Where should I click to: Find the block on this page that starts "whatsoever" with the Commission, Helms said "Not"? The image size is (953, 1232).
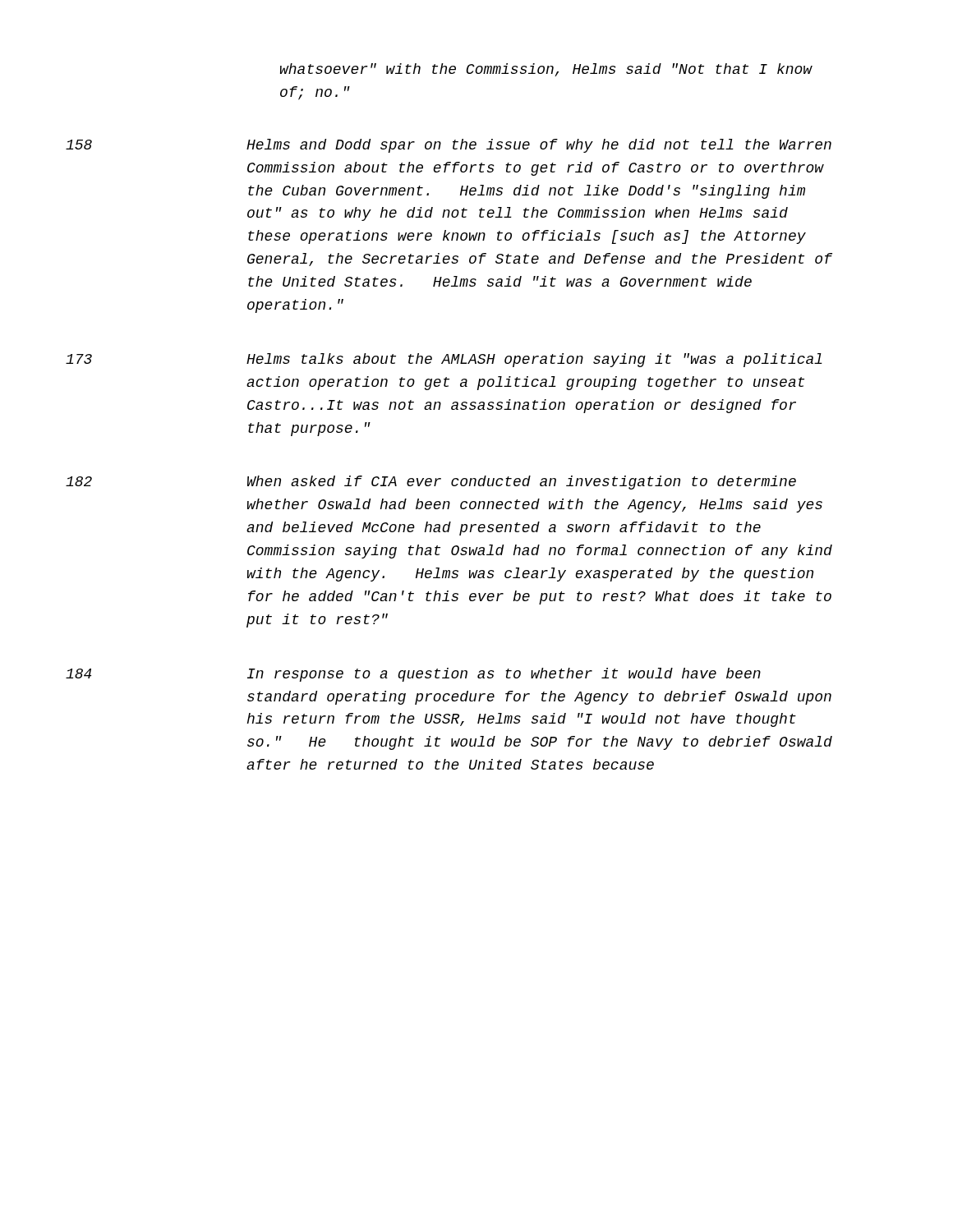coord(546,81)
